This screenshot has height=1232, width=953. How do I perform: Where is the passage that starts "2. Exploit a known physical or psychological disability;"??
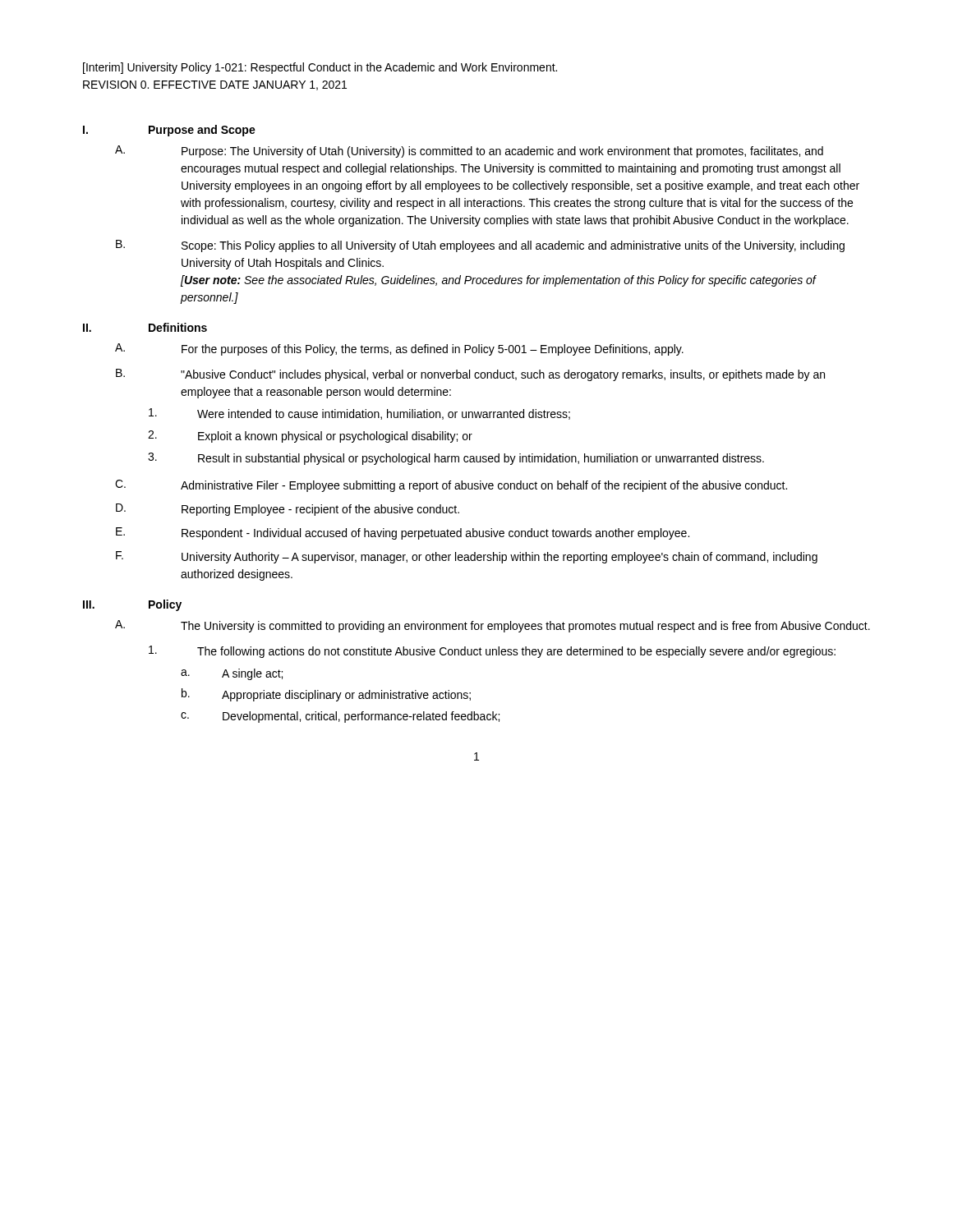tap(476, 436)
